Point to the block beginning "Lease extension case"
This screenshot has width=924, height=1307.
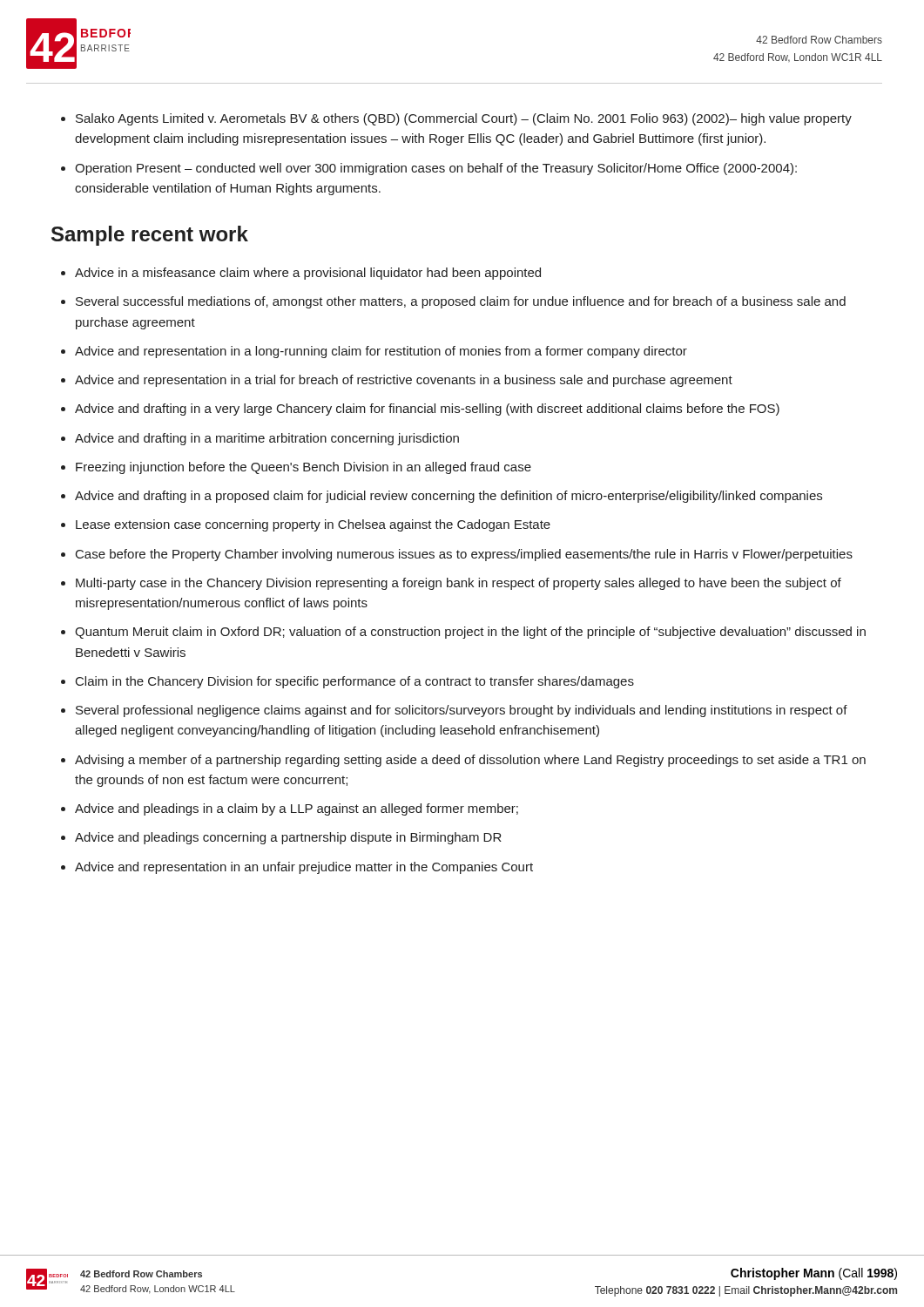(x=313, y=524)
